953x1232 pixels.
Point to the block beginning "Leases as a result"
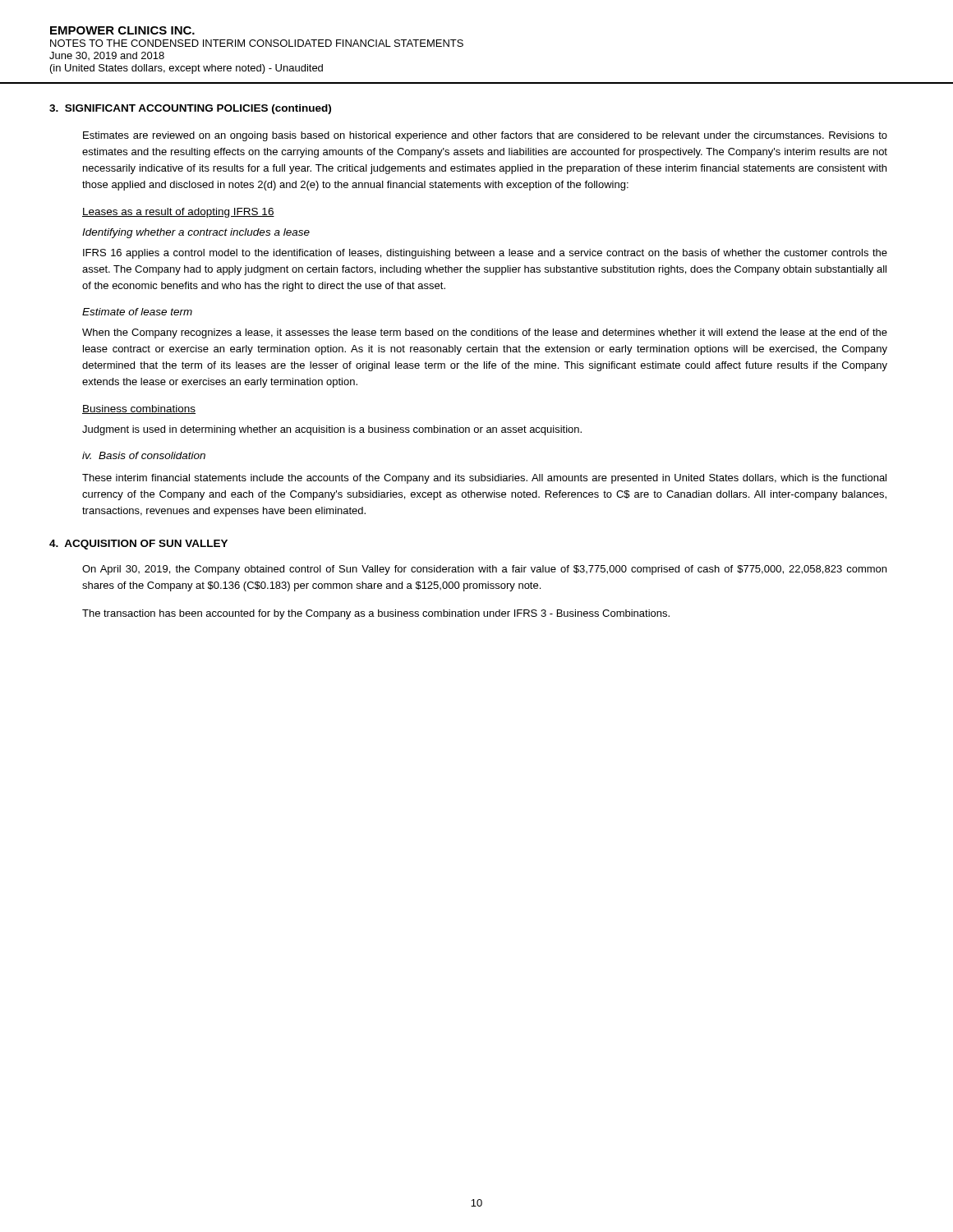pos(178,211)
